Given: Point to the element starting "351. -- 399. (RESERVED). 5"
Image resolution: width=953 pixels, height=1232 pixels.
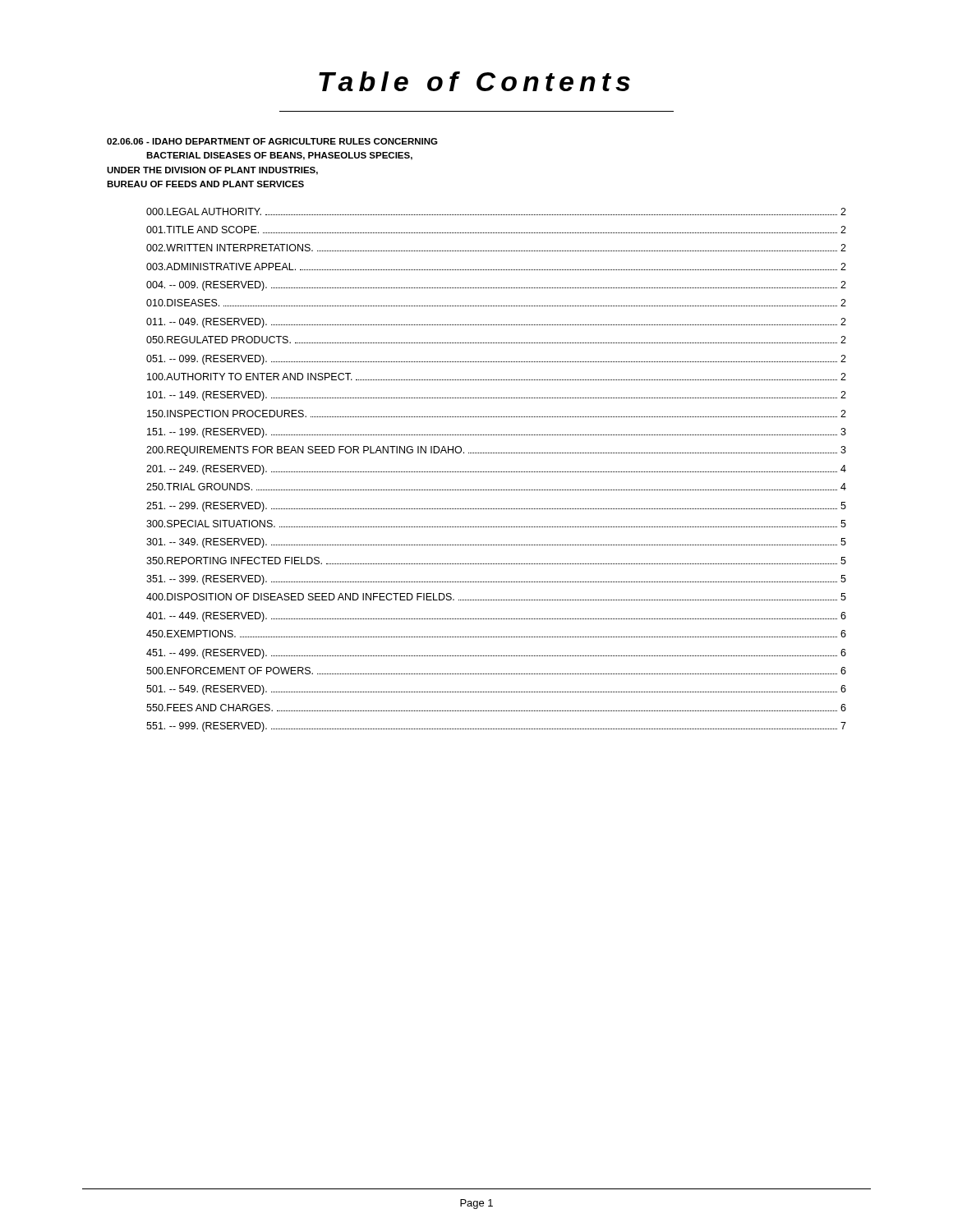Looking at the screenshot, I should (x=496, y=580).
